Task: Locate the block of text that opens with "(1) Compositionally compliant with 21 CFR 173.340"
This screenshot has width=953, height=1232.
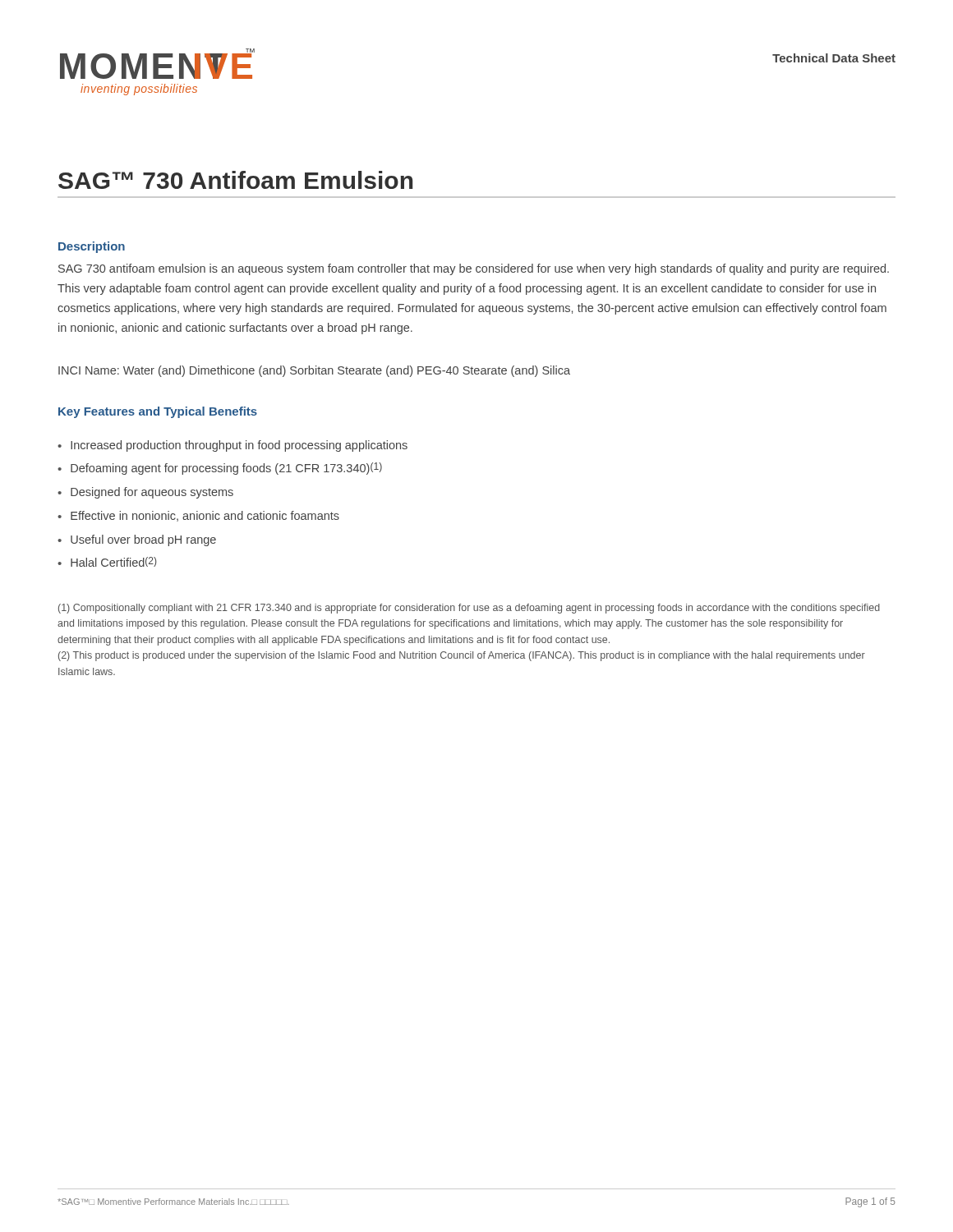Action: (x=469, y=640)
